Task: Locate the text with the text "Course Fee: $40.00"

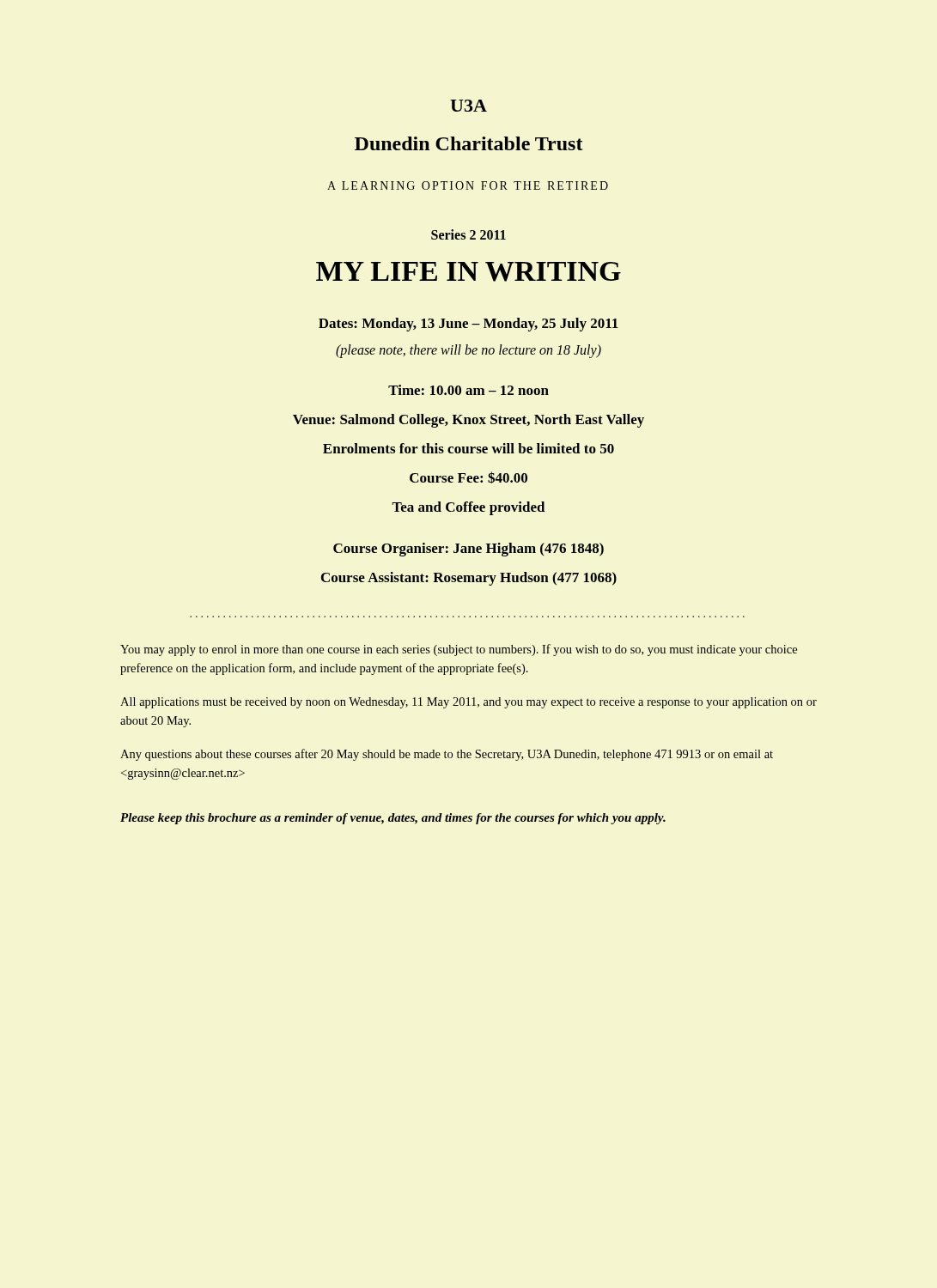Action: tap(468, 478)
